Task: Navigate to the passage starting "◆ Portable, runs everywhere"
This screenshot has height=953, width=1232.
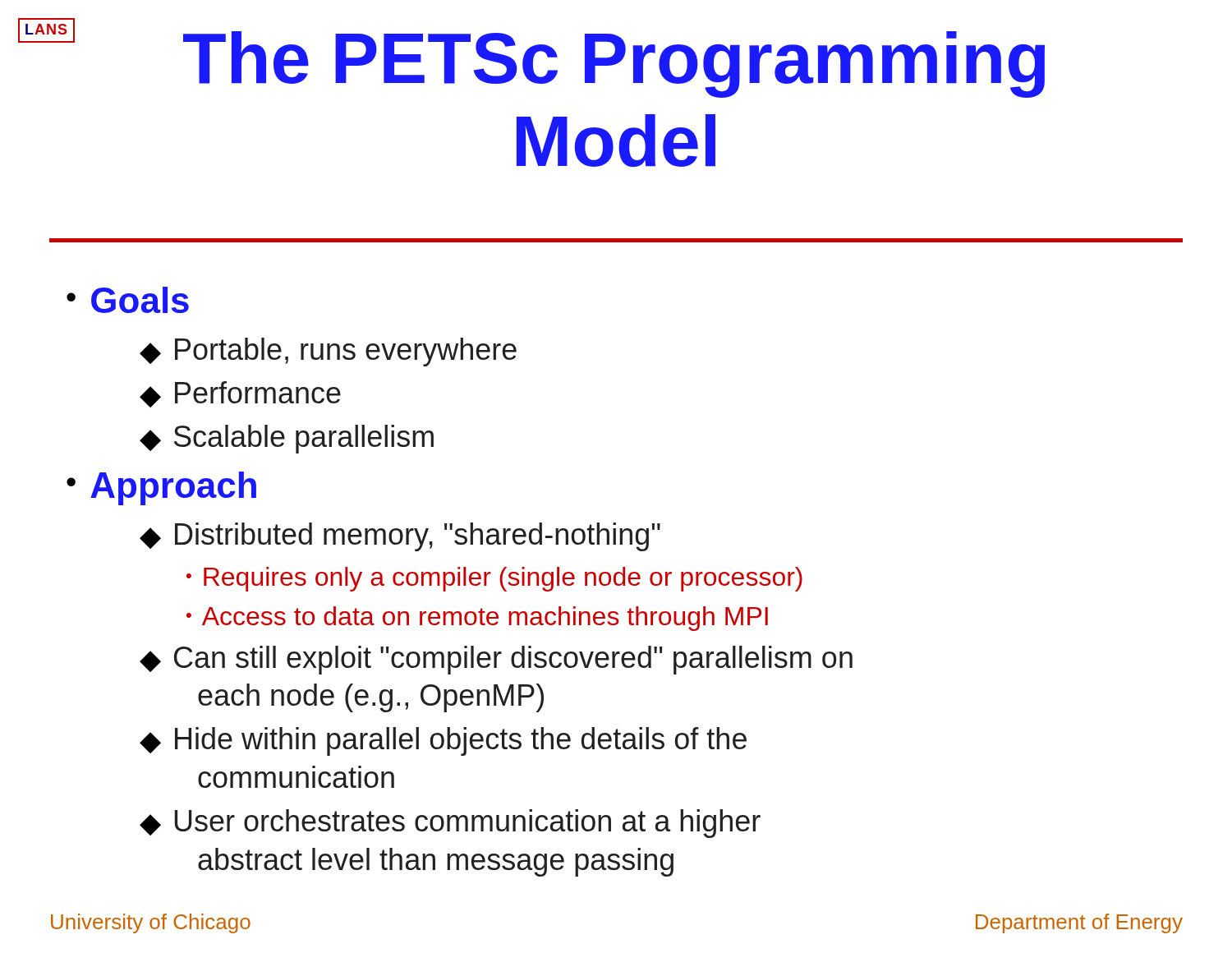Action: click(x=329, y=350)
